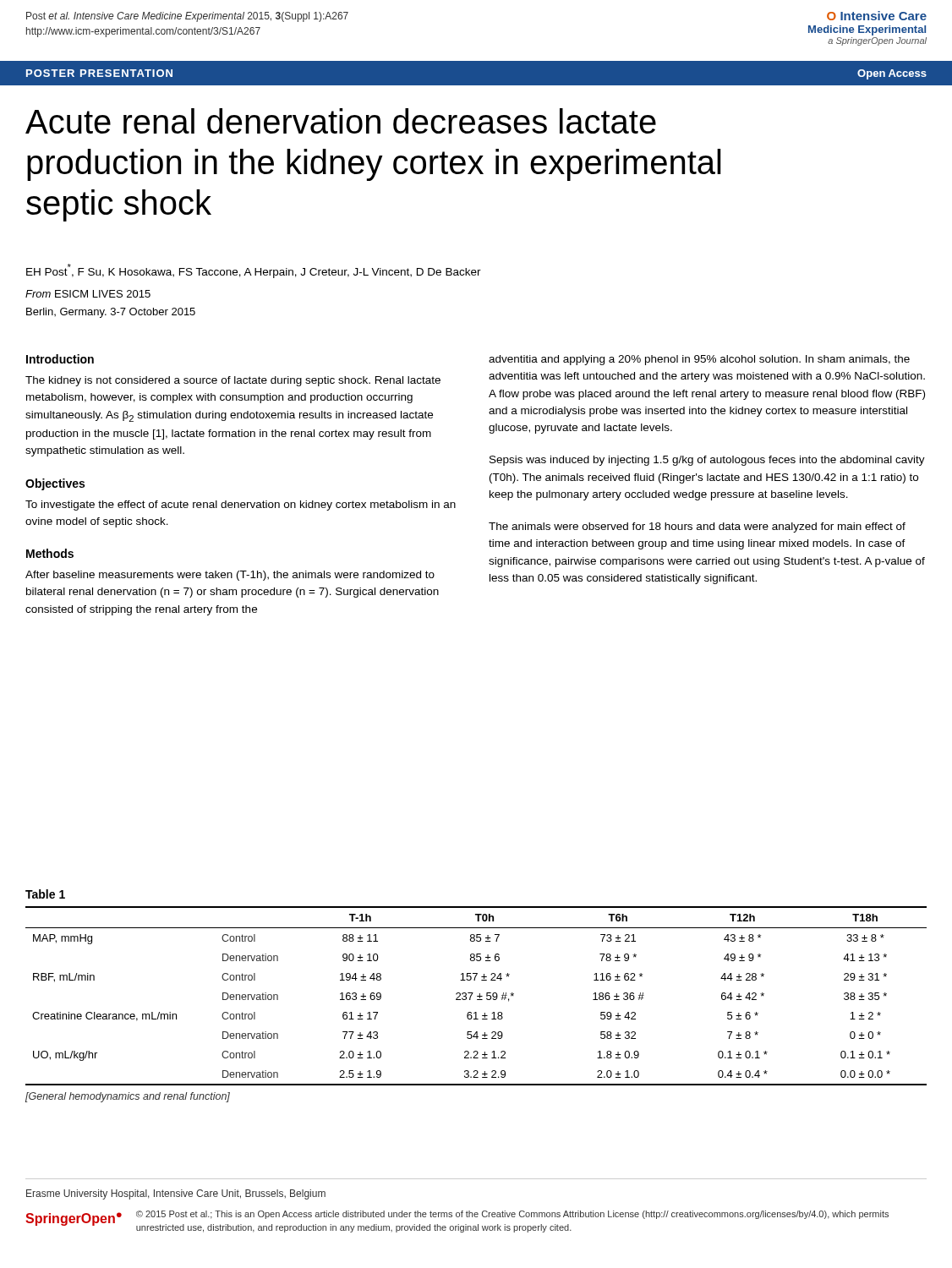This screenshot has width=952, height=1268.
Task: Navigate to the text block starting "From ESICM LIVES 2015"
Action: 110,303
